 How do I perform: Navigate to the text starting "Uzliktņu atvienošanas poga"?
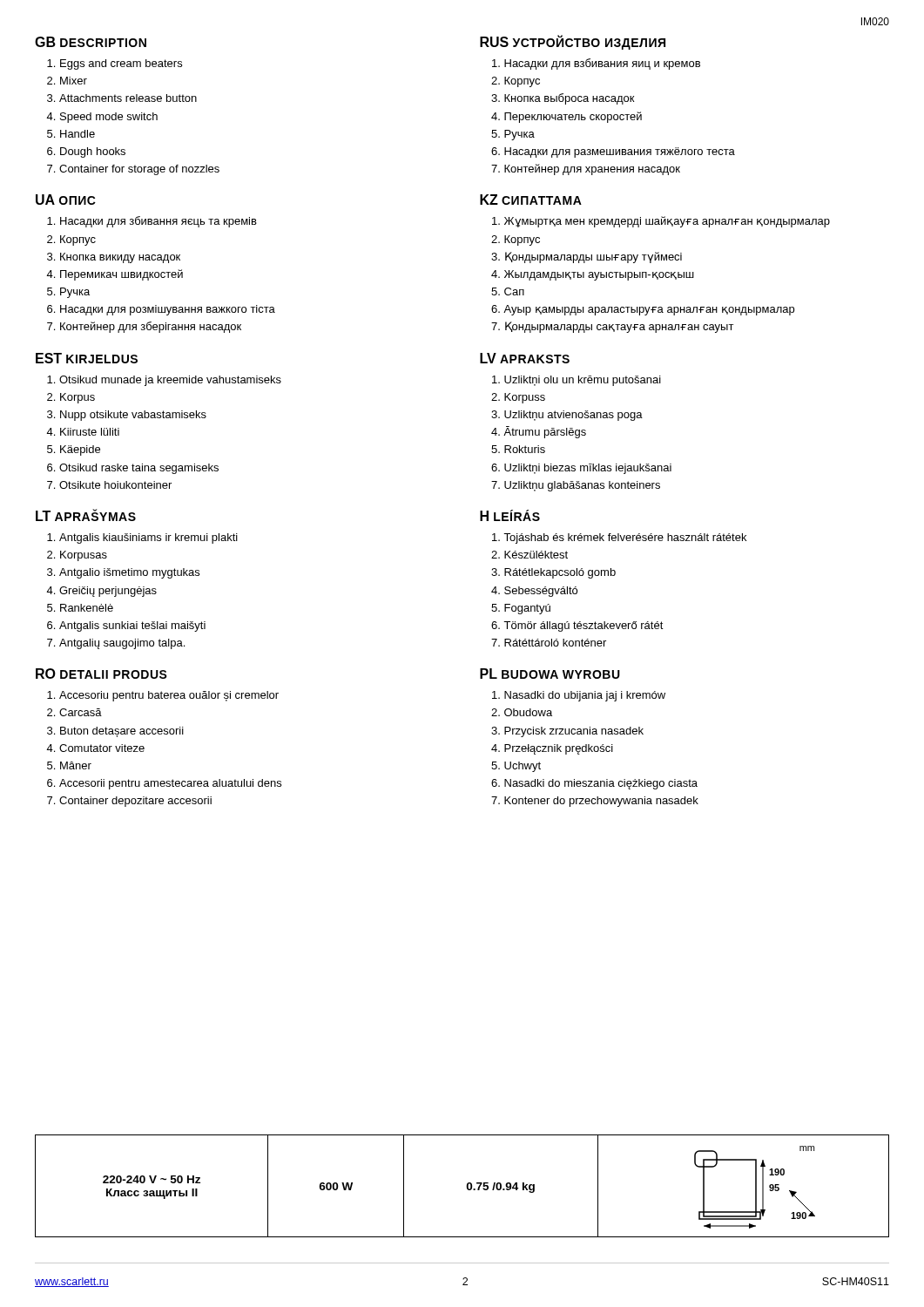[x=573, y=414]
